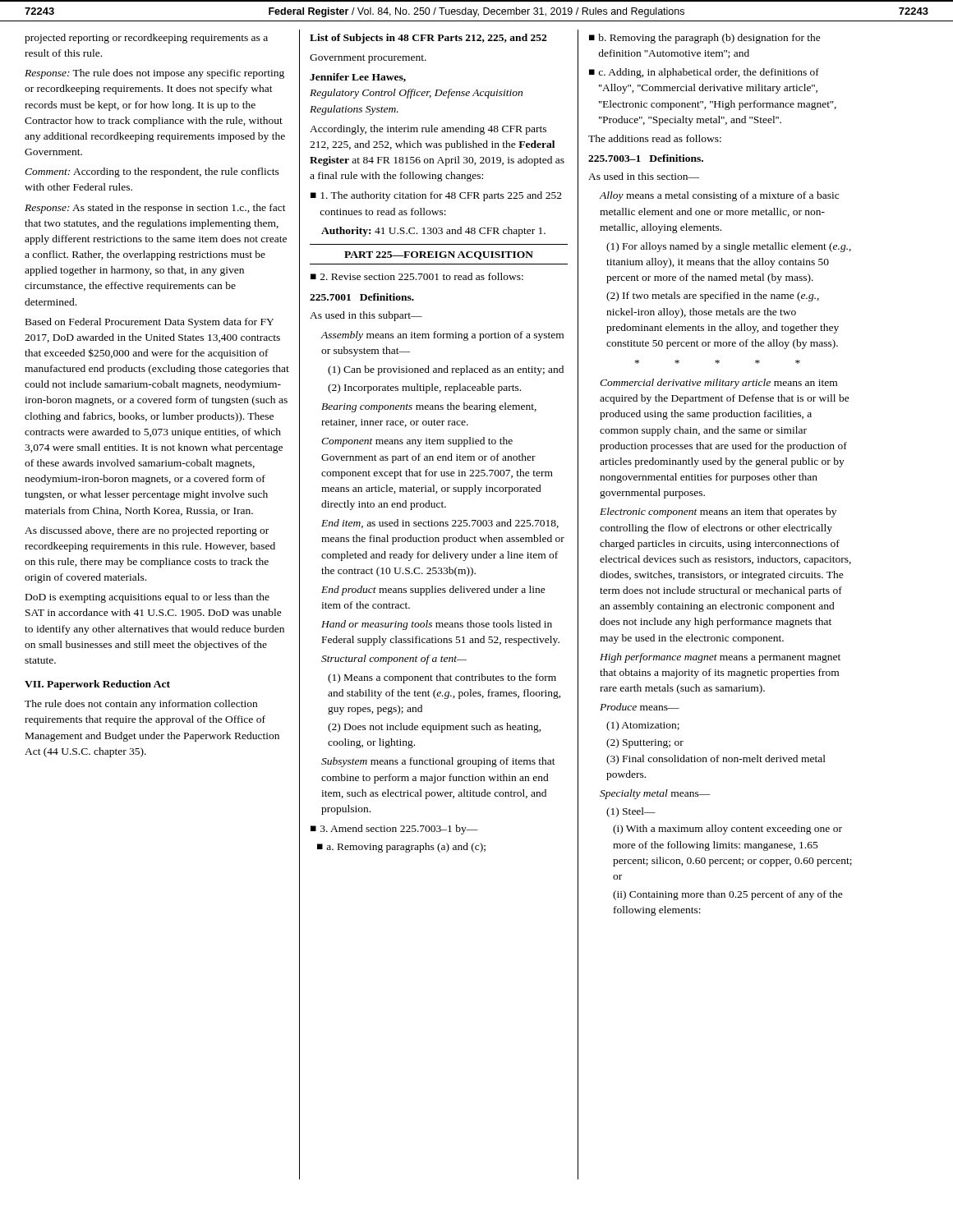Click on the text block containing "Alloy means a metal"

(720, 211)
